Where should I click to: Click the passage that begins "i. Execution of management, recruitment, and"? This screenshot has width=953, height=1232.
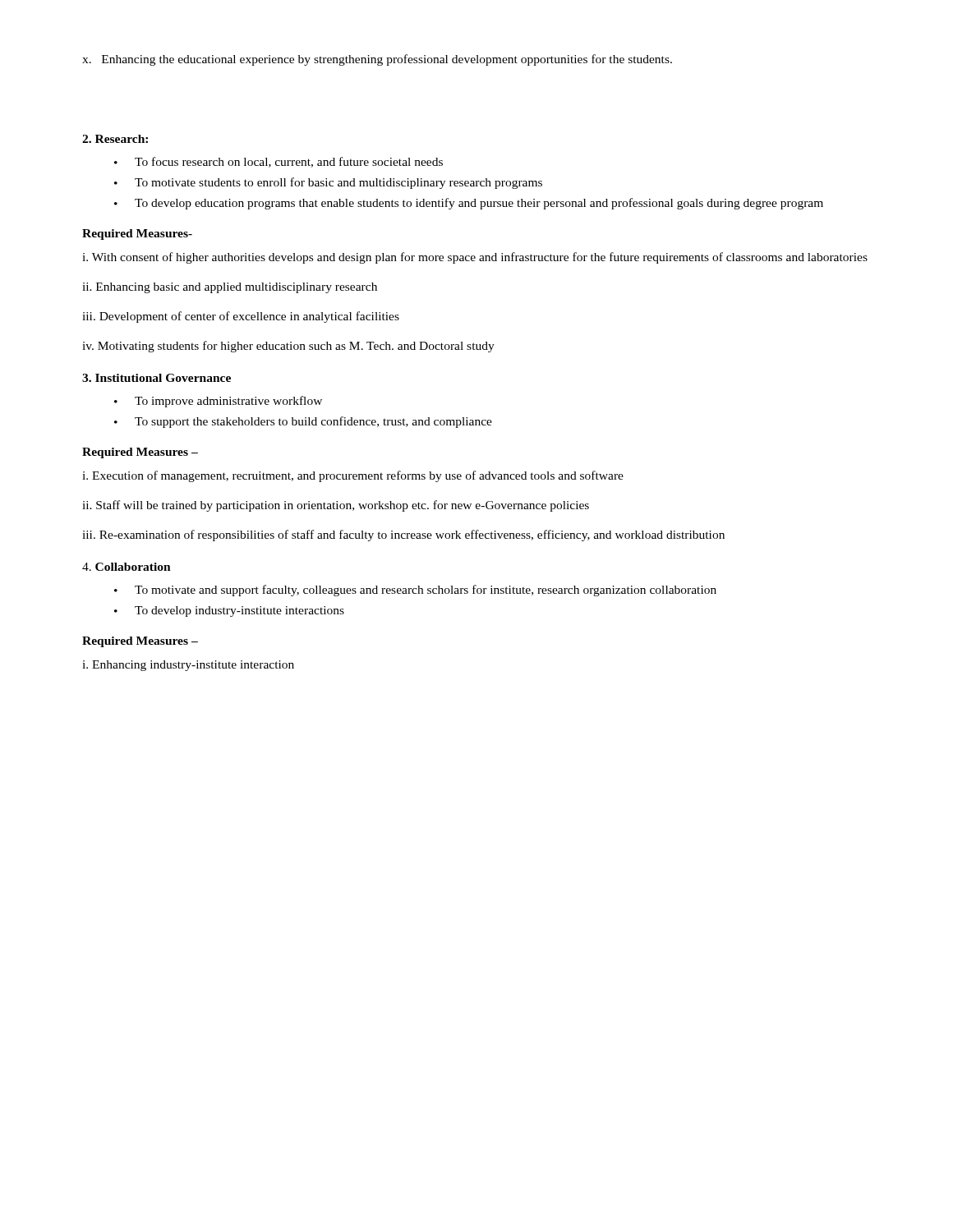click(x=353, y=475)
